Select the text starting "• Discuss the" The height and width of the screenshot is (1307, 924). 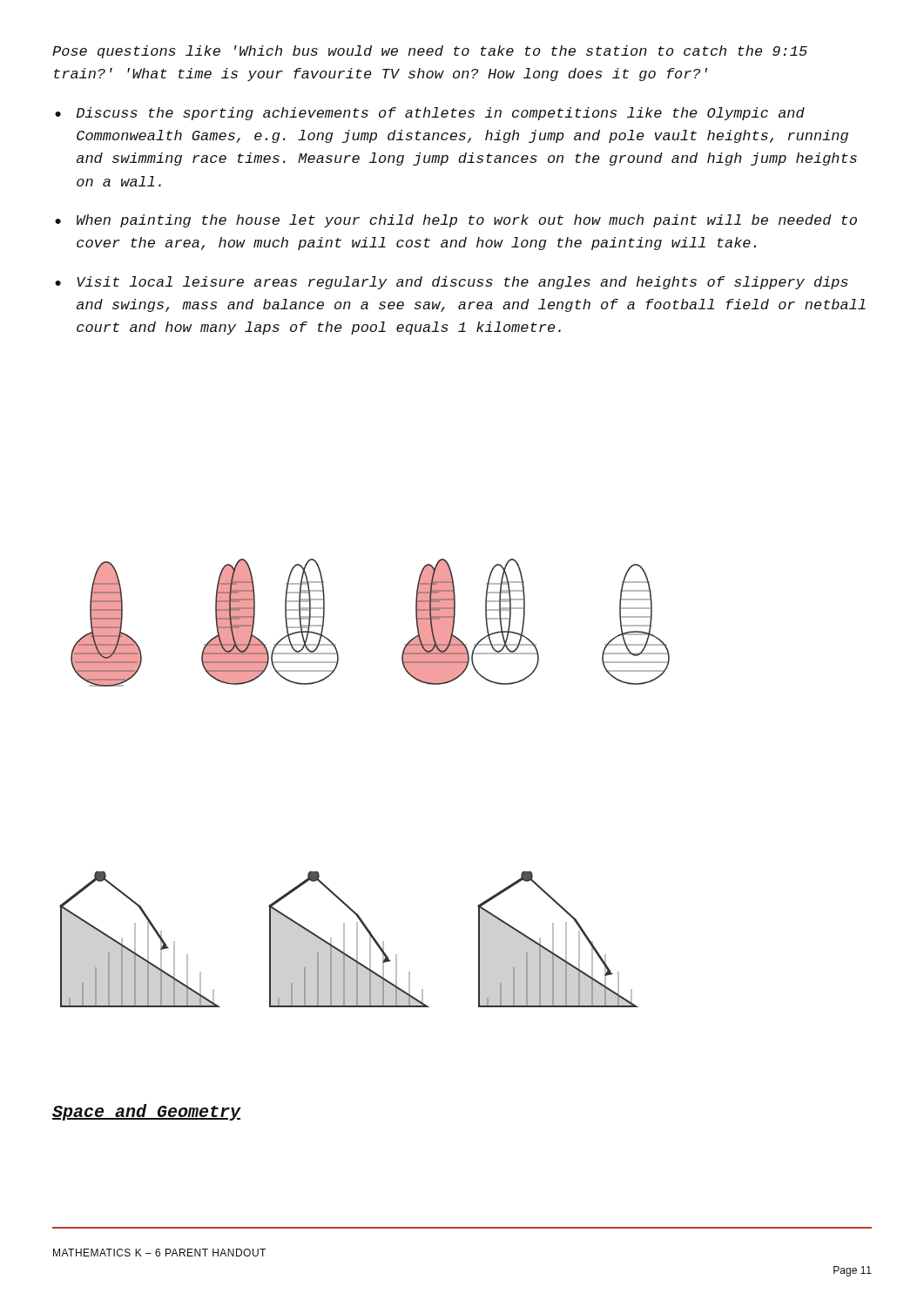coord(462,148)
